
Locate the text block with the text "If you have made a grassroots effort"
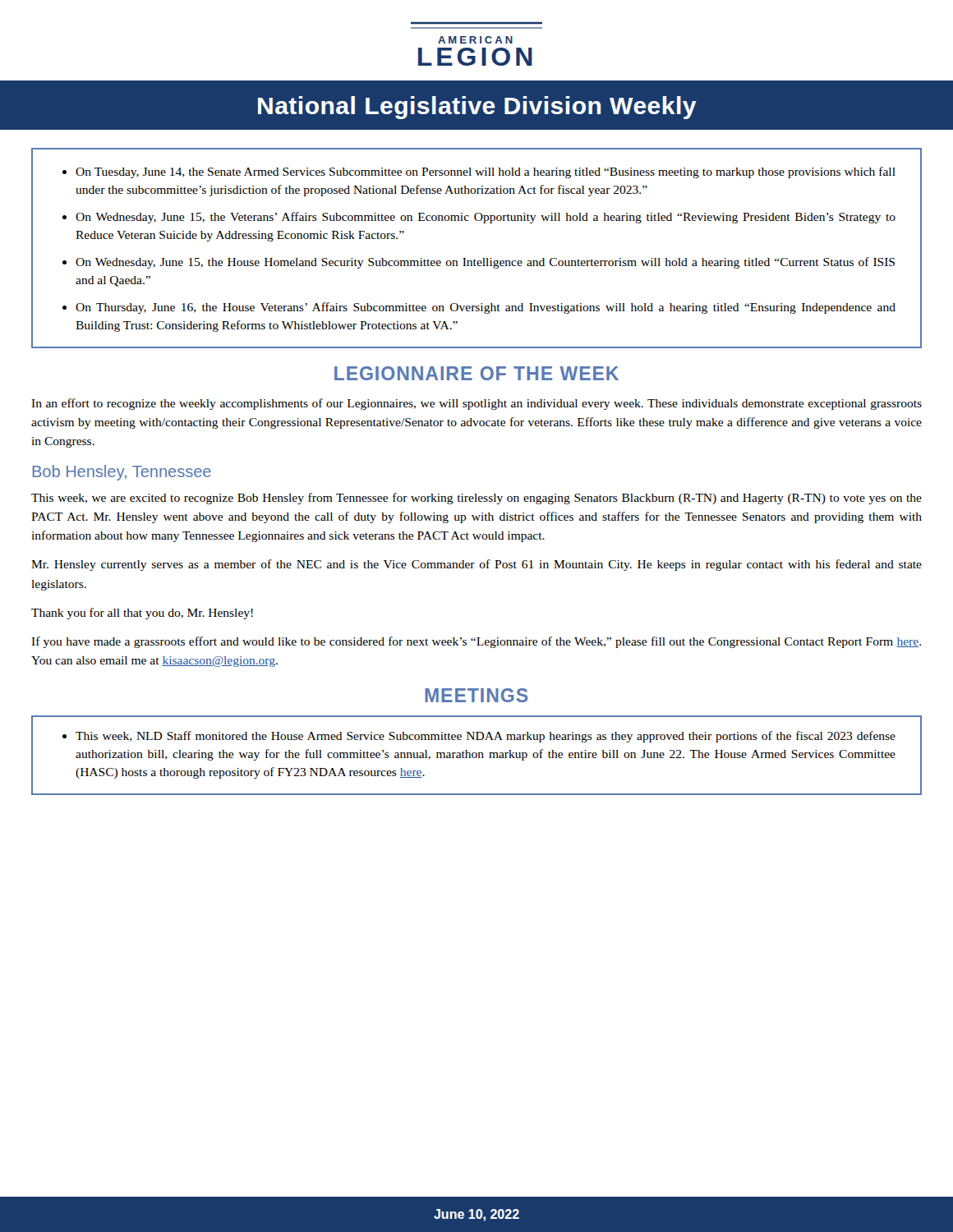tap(476, 651)
